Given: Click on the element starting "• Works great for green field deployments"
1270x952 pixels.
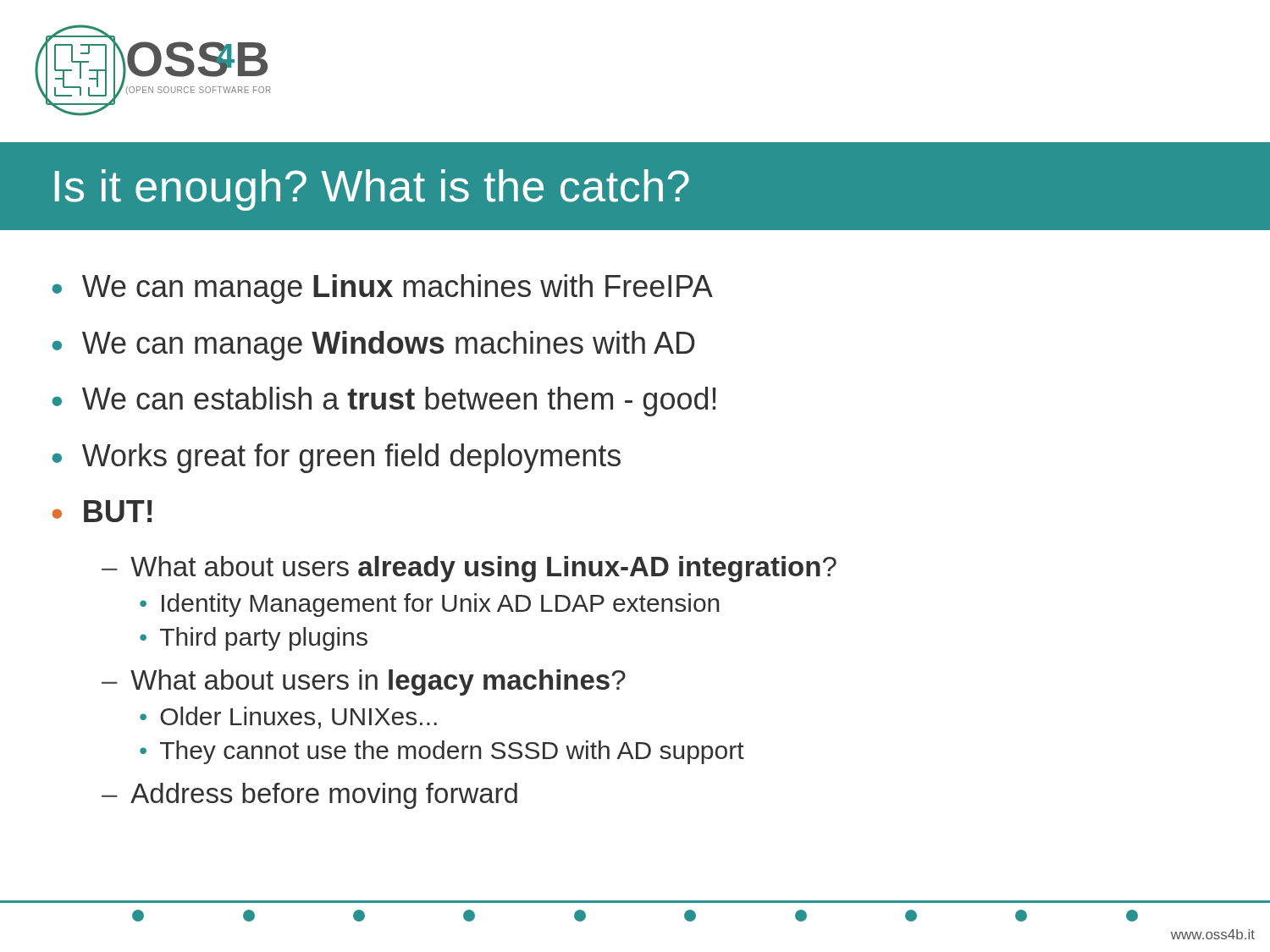Looking at the screenshot, I should coord(336,458).
